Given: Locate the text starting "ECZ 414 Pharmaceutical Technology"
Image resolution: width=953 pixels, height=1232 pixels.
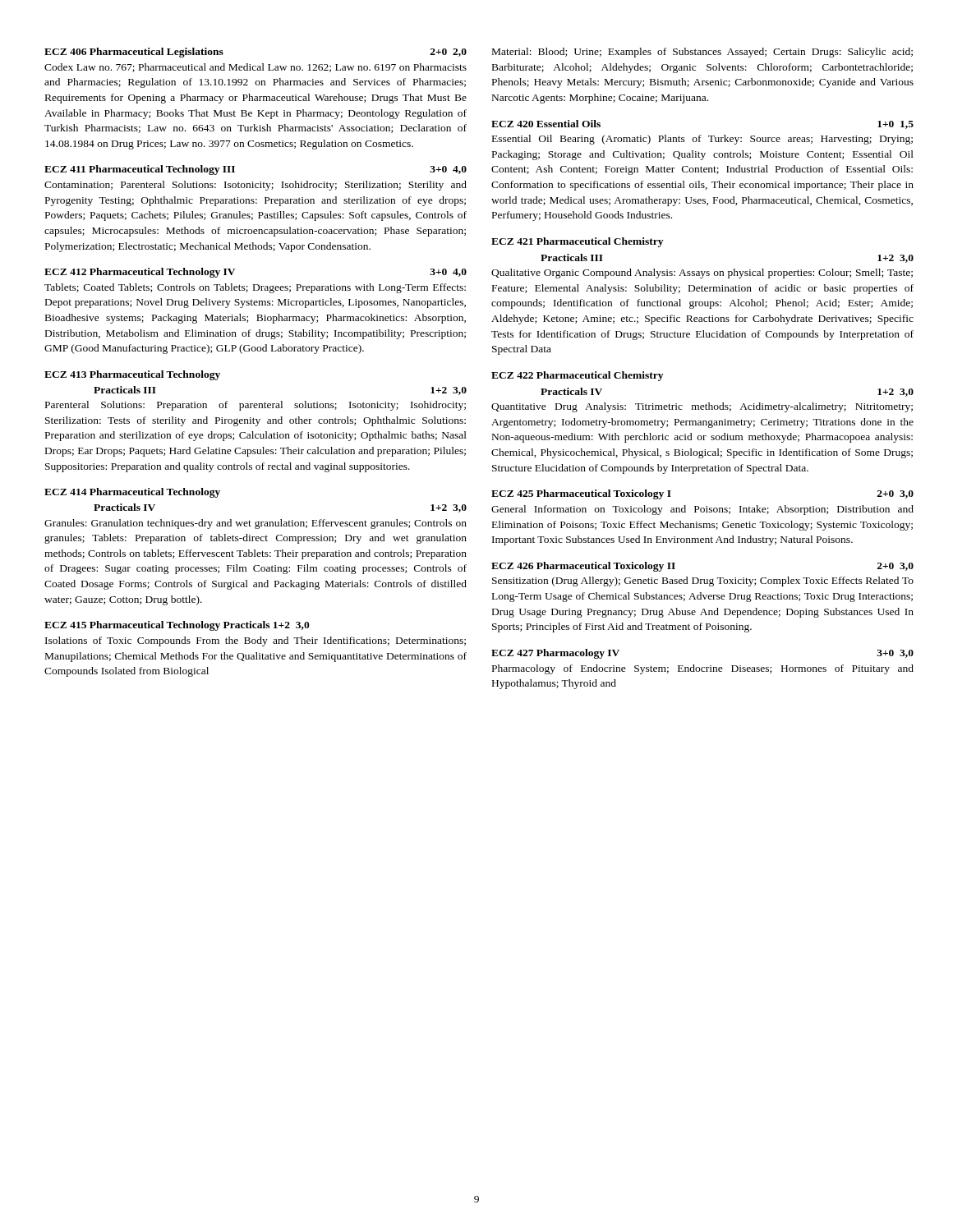Looking at the screenshot, I should [256, 546].
